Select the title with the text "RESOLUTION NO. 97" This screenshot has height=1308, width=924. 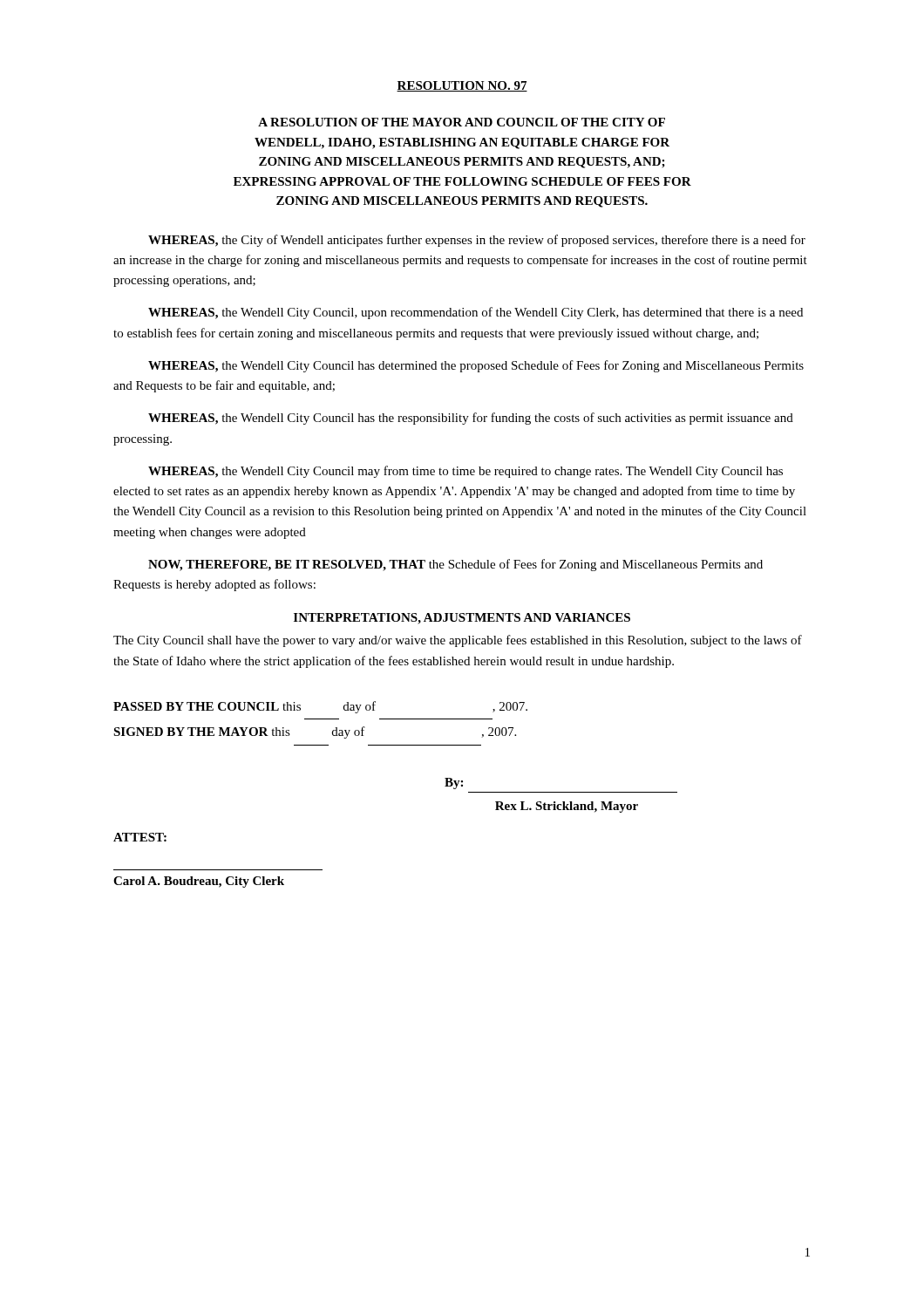pos(462,86)
